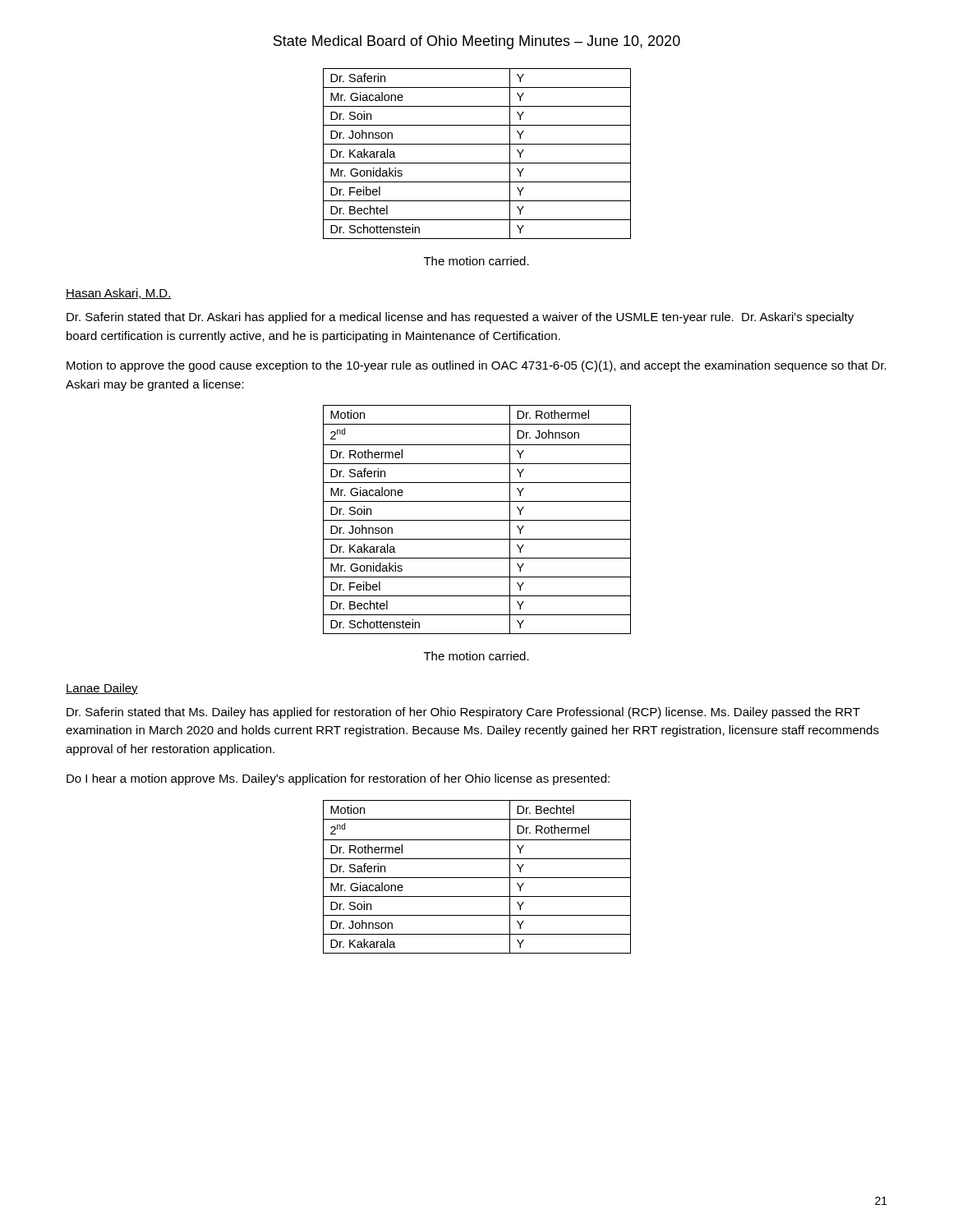Click the passage that begins "Dr. Saferin stated that Dr. Askari has applied"

460,326
